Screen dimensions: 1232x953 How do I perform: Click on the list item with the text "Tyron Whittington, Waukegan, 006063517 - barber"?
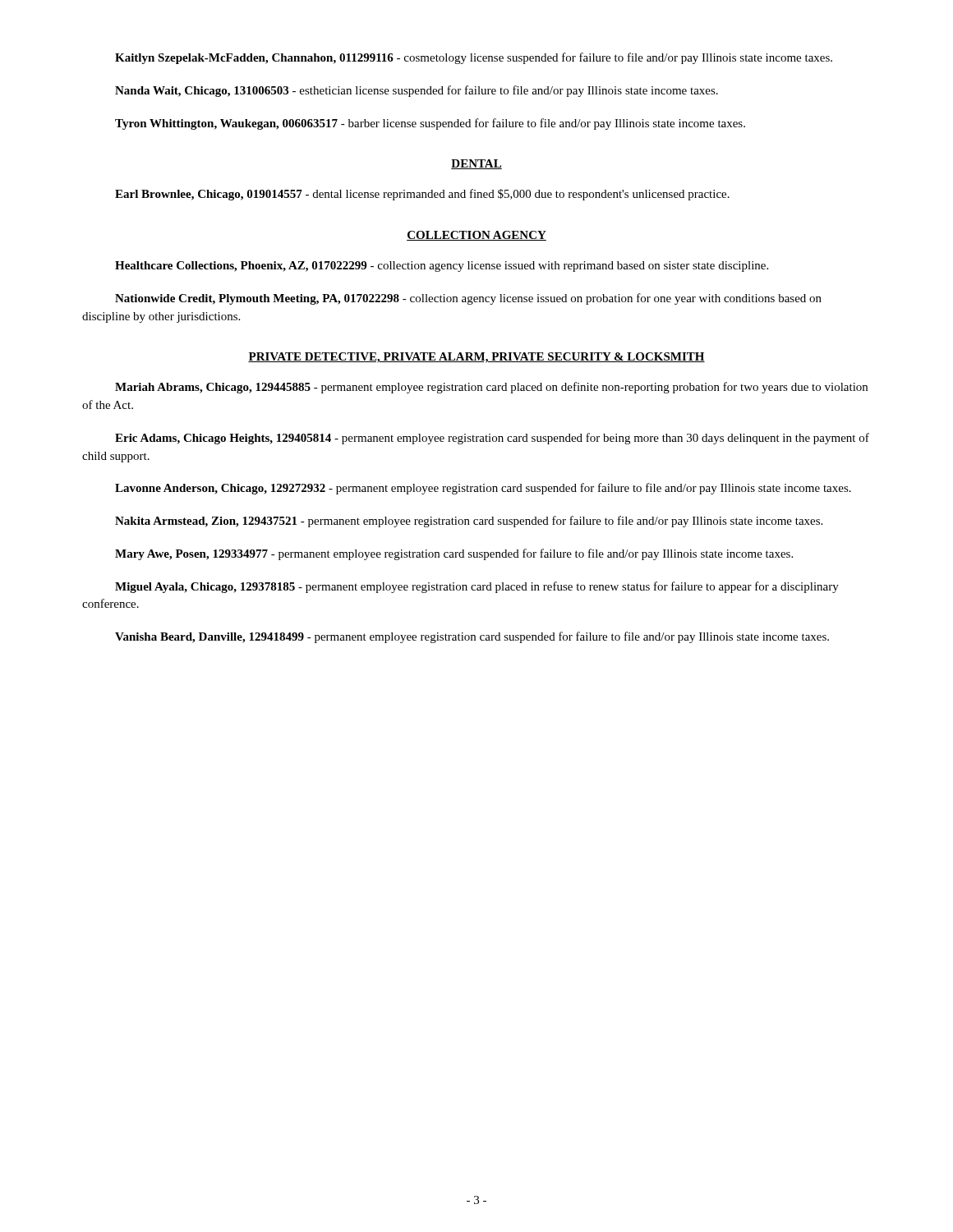click(476, 124)
